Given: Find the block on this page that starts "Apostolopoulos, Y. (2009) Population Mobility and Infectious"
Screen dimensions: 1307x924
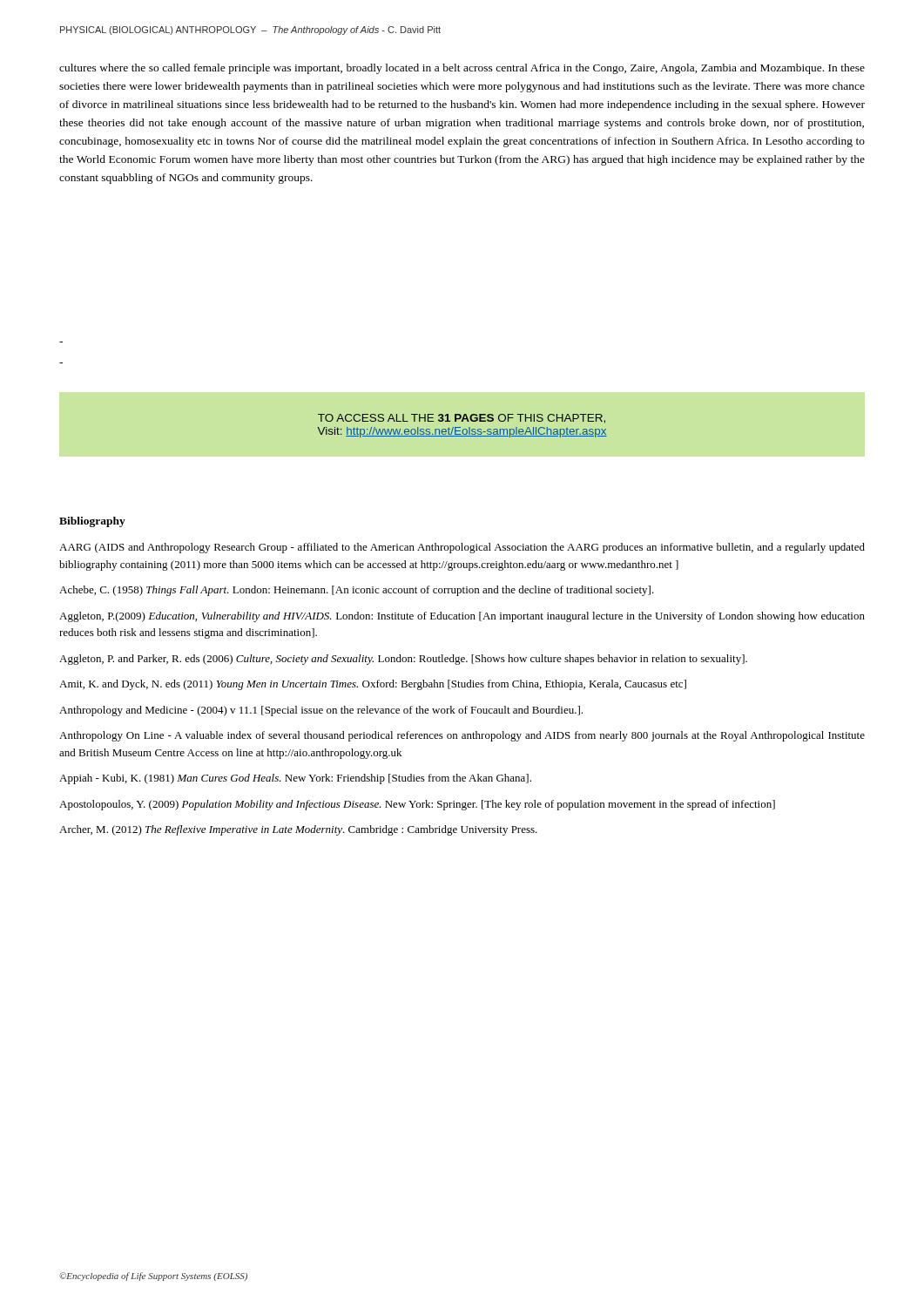Looking at the screenshot, I should pyautogui.click(x=417, y=803).
